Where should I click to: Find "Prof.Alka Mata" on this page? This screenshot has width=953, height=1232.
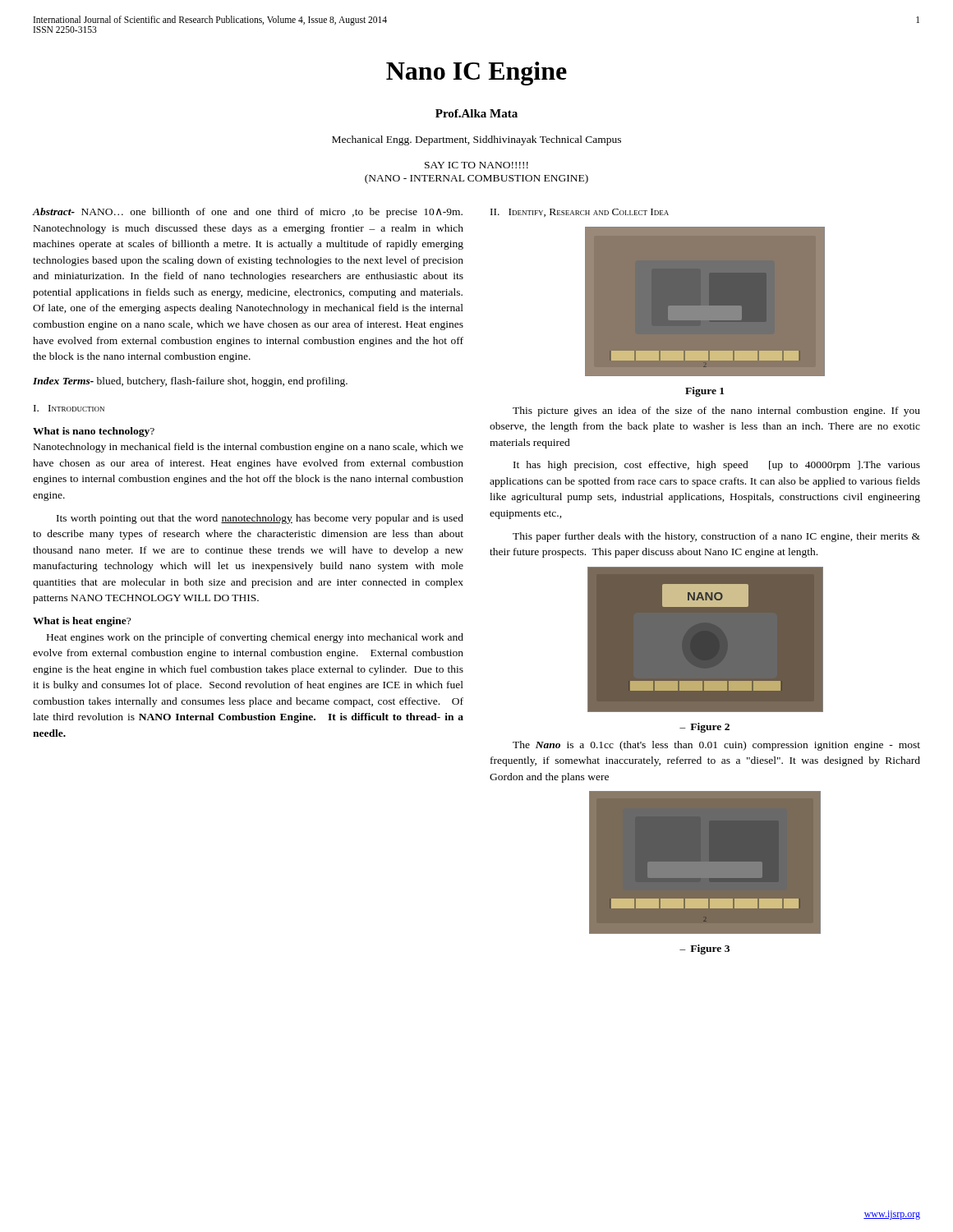476,114
